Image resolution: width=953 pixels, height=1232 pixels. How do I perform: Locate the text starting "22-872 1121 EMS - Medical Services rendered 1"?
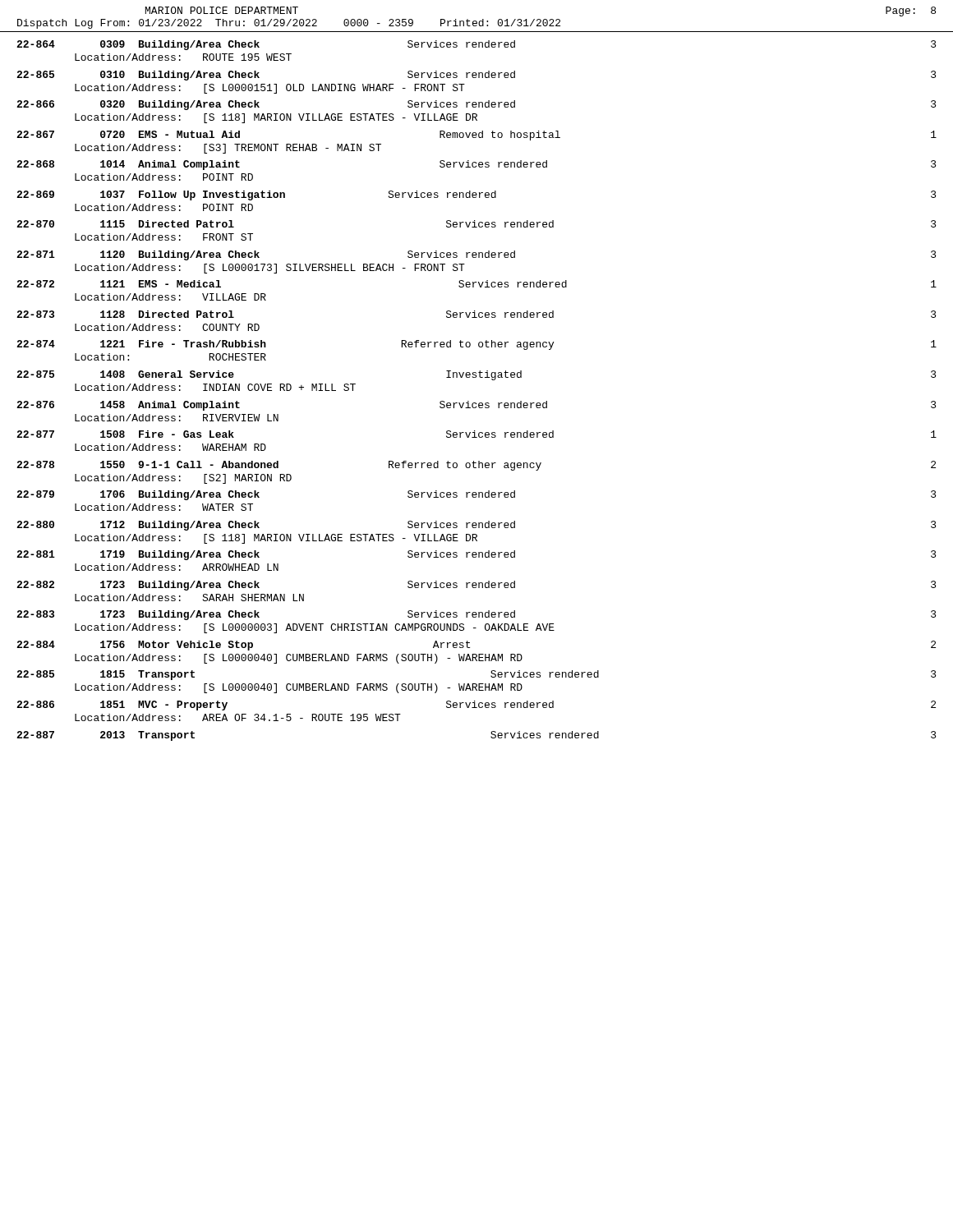pyautogui.click(x=476, y=292)
